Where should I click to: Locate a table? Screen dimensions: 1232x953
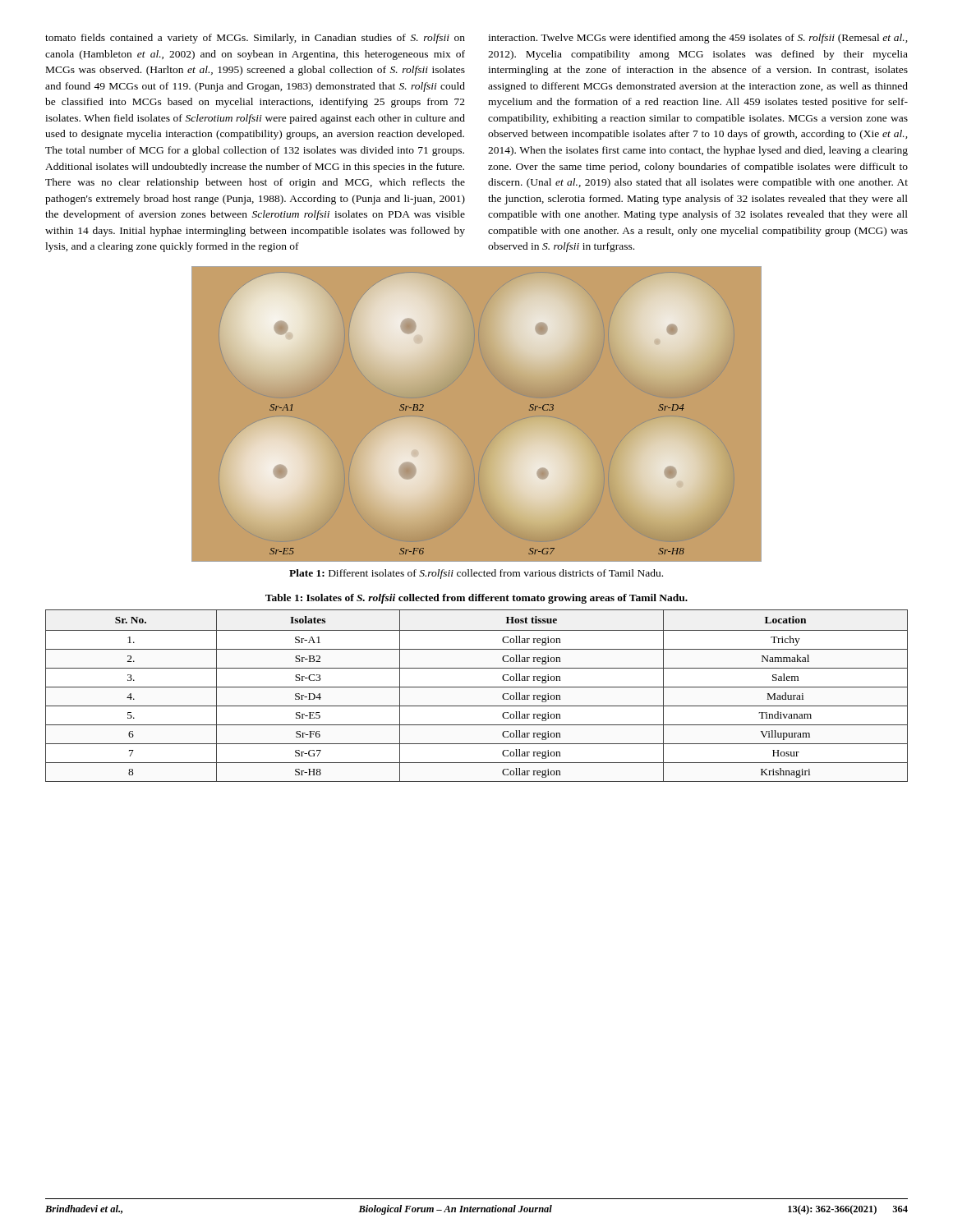click(476, 696)
